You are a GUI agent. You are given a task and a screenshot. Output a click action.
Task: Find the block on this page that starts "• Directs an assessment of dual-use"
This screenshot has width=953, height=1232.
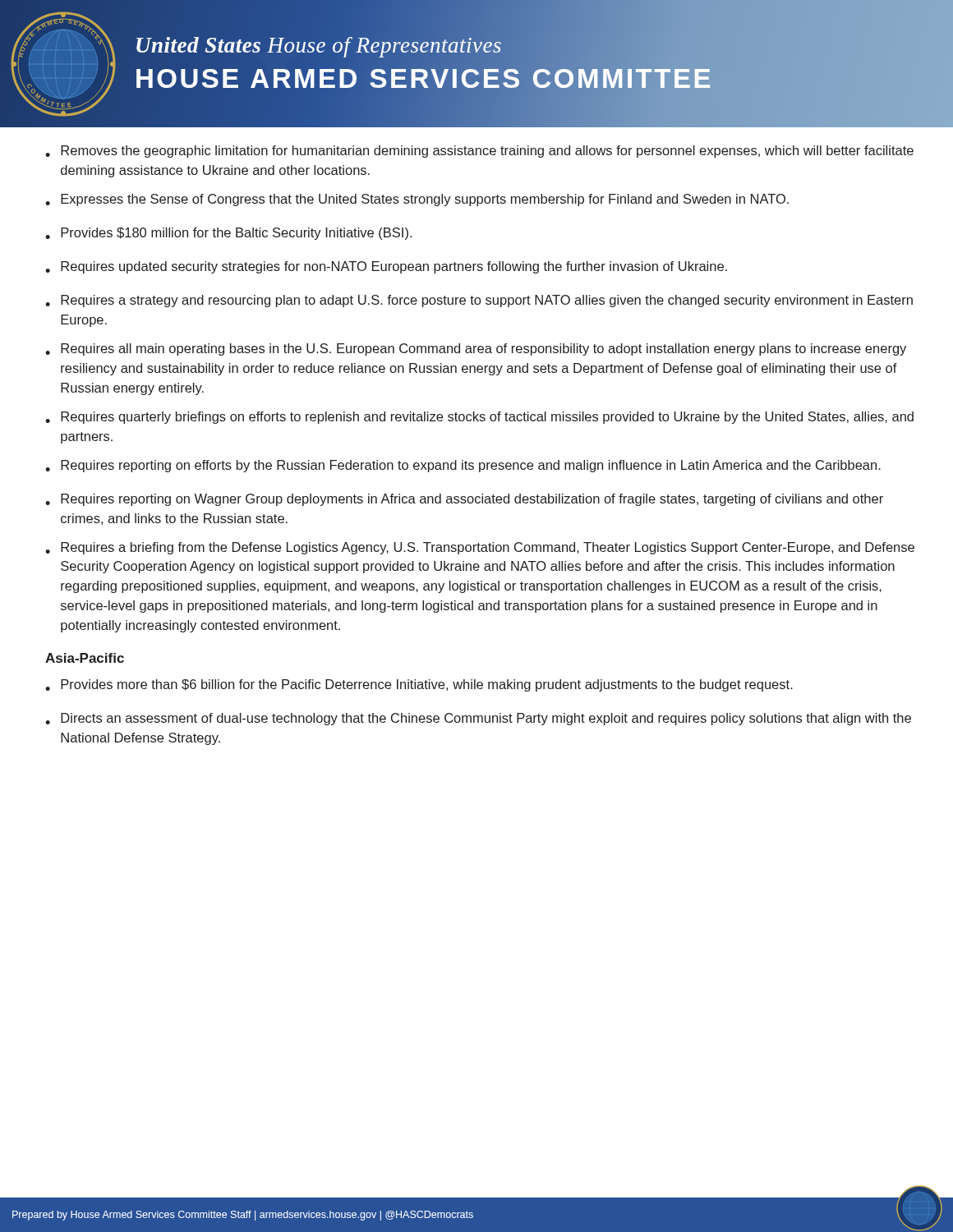(483, 729)
